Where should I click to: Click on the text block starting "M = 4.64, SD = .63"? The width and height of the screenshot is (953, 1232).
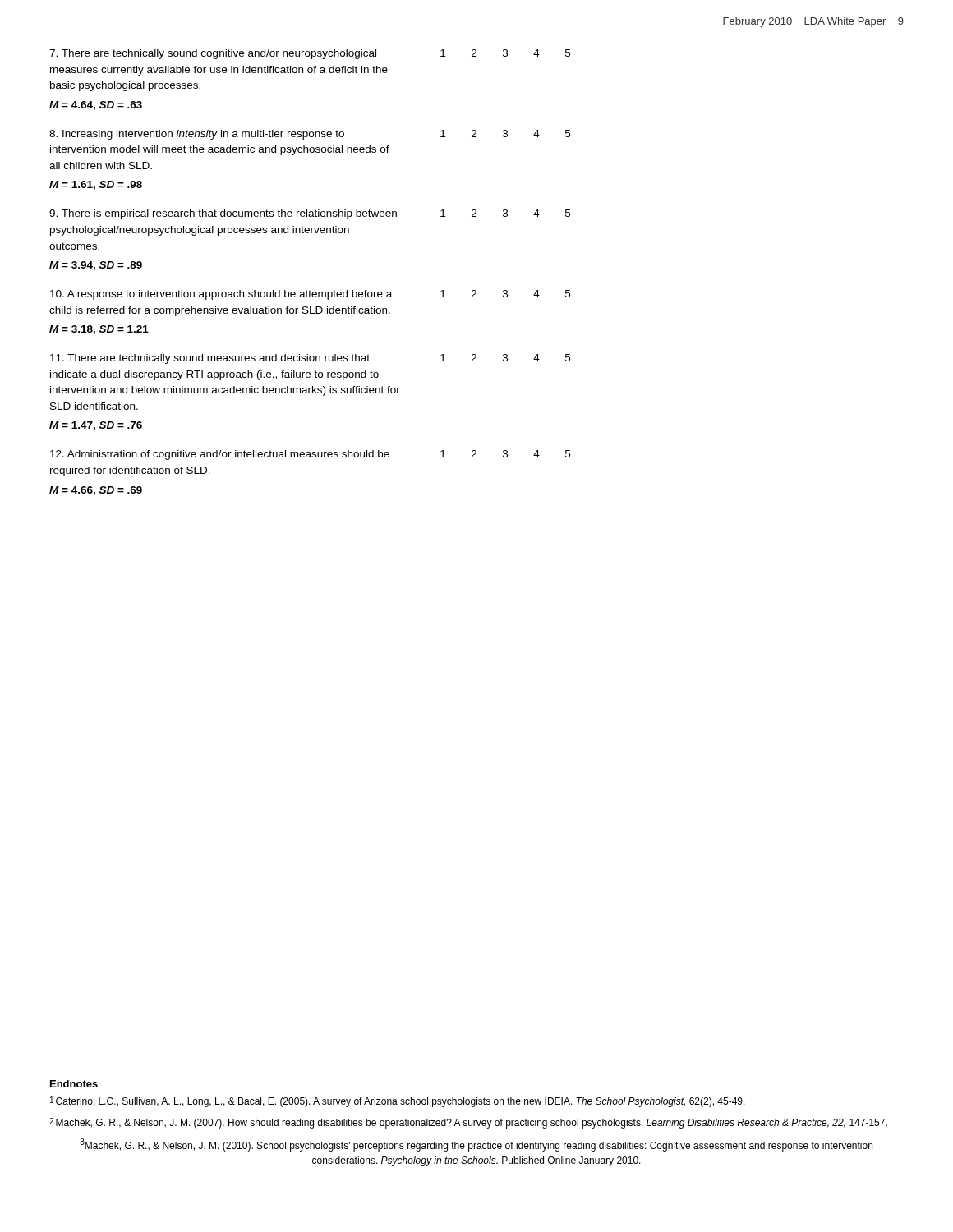96,104
